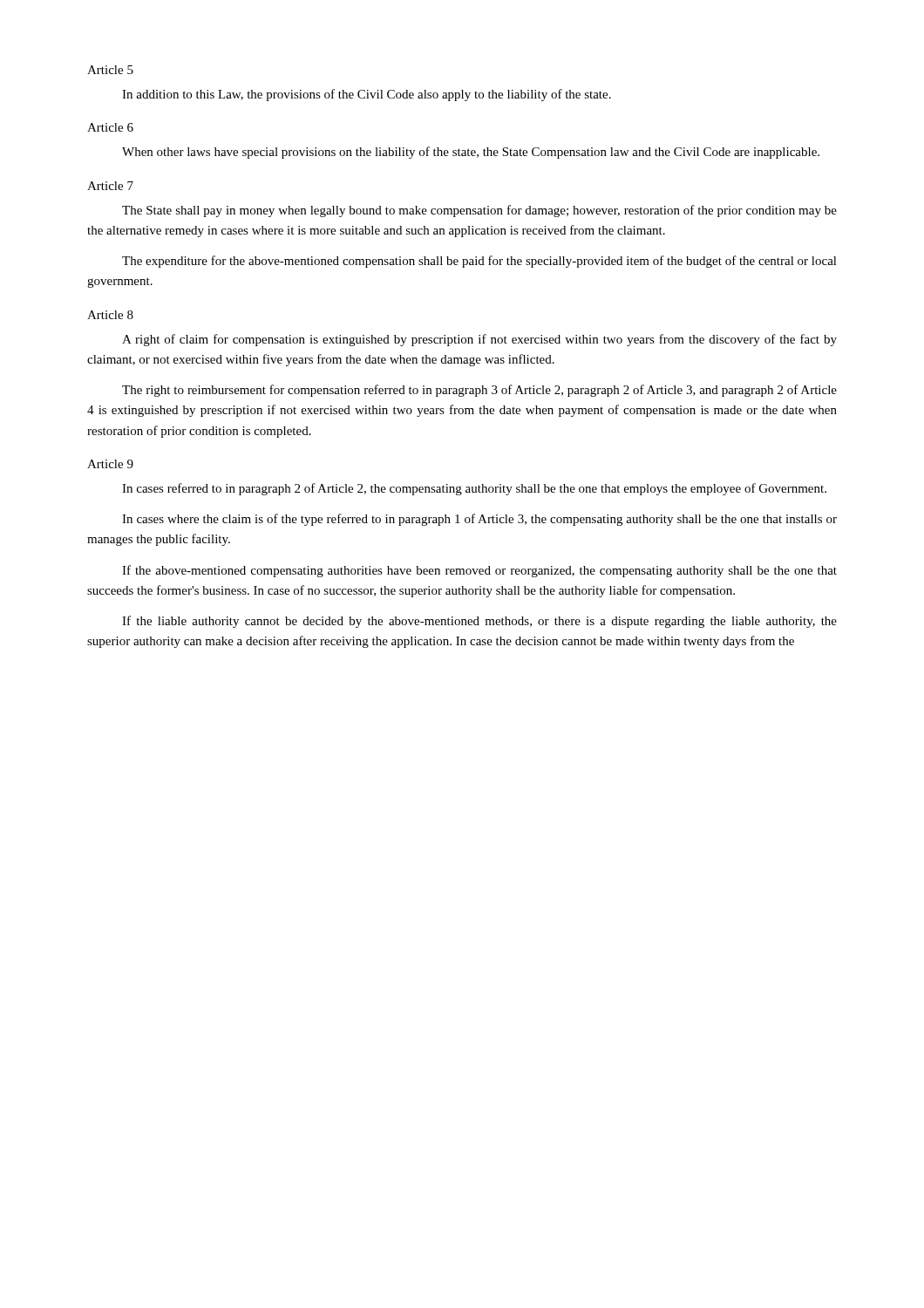Select the section header containing "Article 8"
This screenshot has width=924, height=1308.
coord(110,315)
